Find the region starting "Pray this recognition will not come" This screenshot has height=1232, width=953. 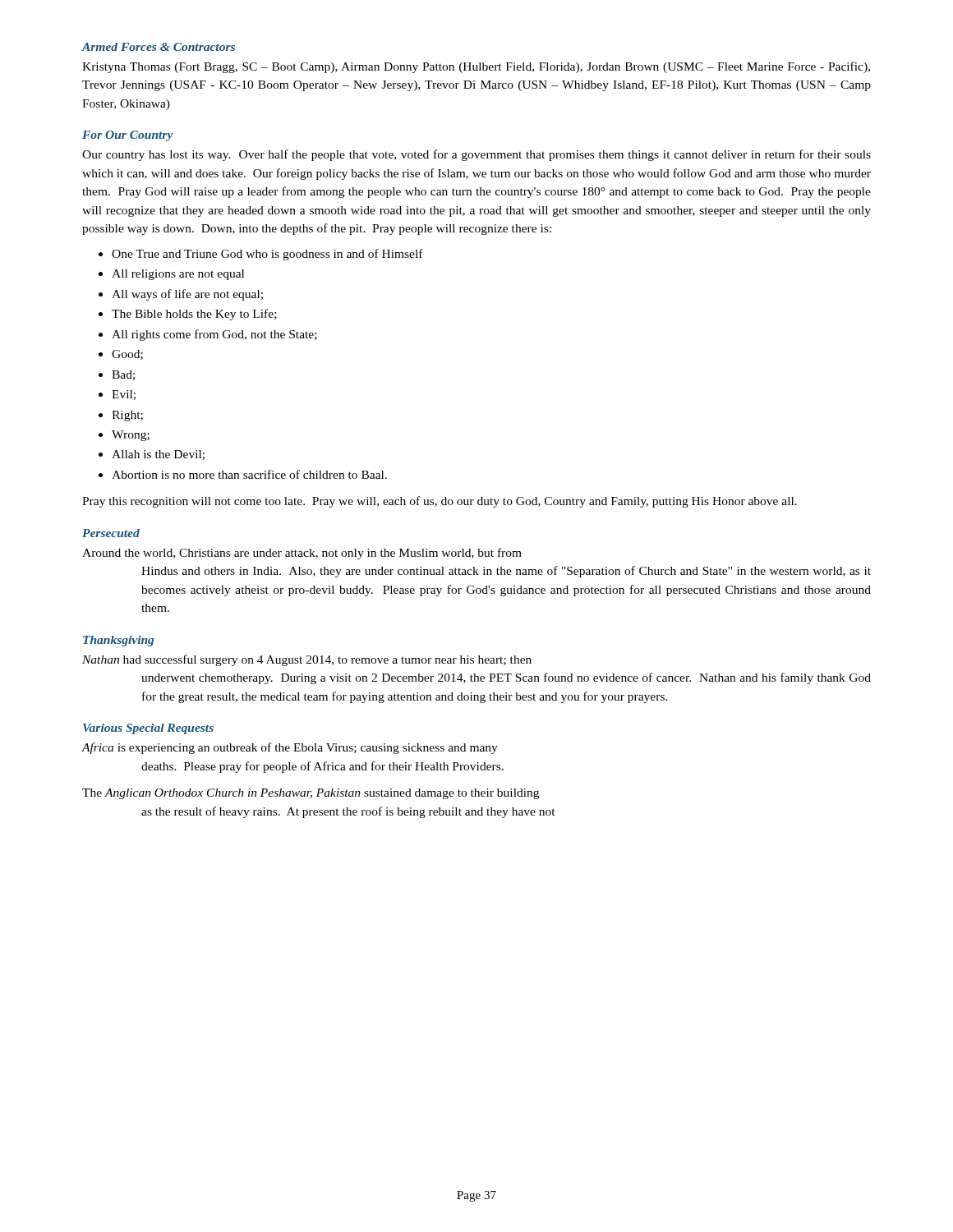[x=440, y=501]
